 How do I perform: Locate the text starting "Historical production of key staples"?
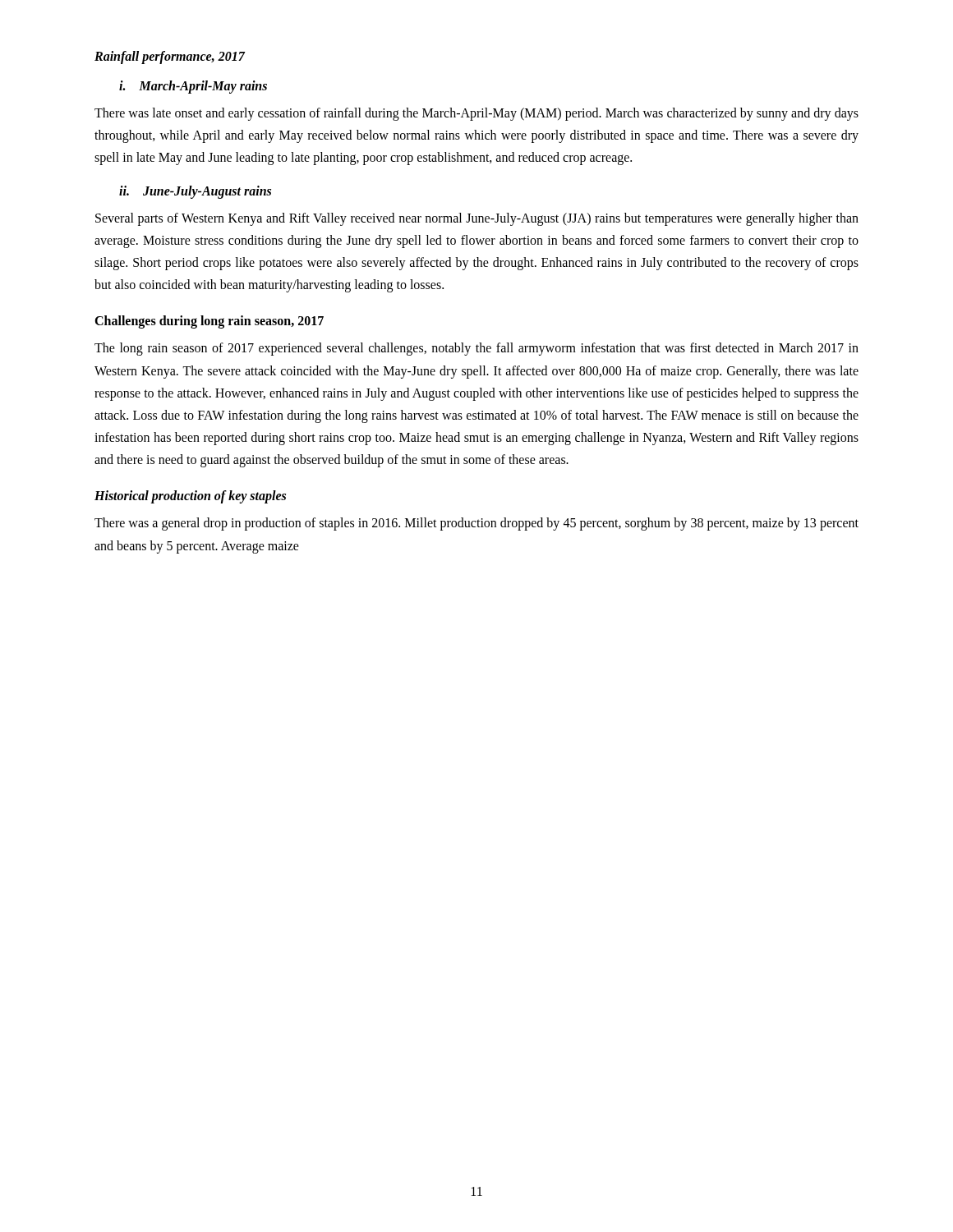(190, 497)
